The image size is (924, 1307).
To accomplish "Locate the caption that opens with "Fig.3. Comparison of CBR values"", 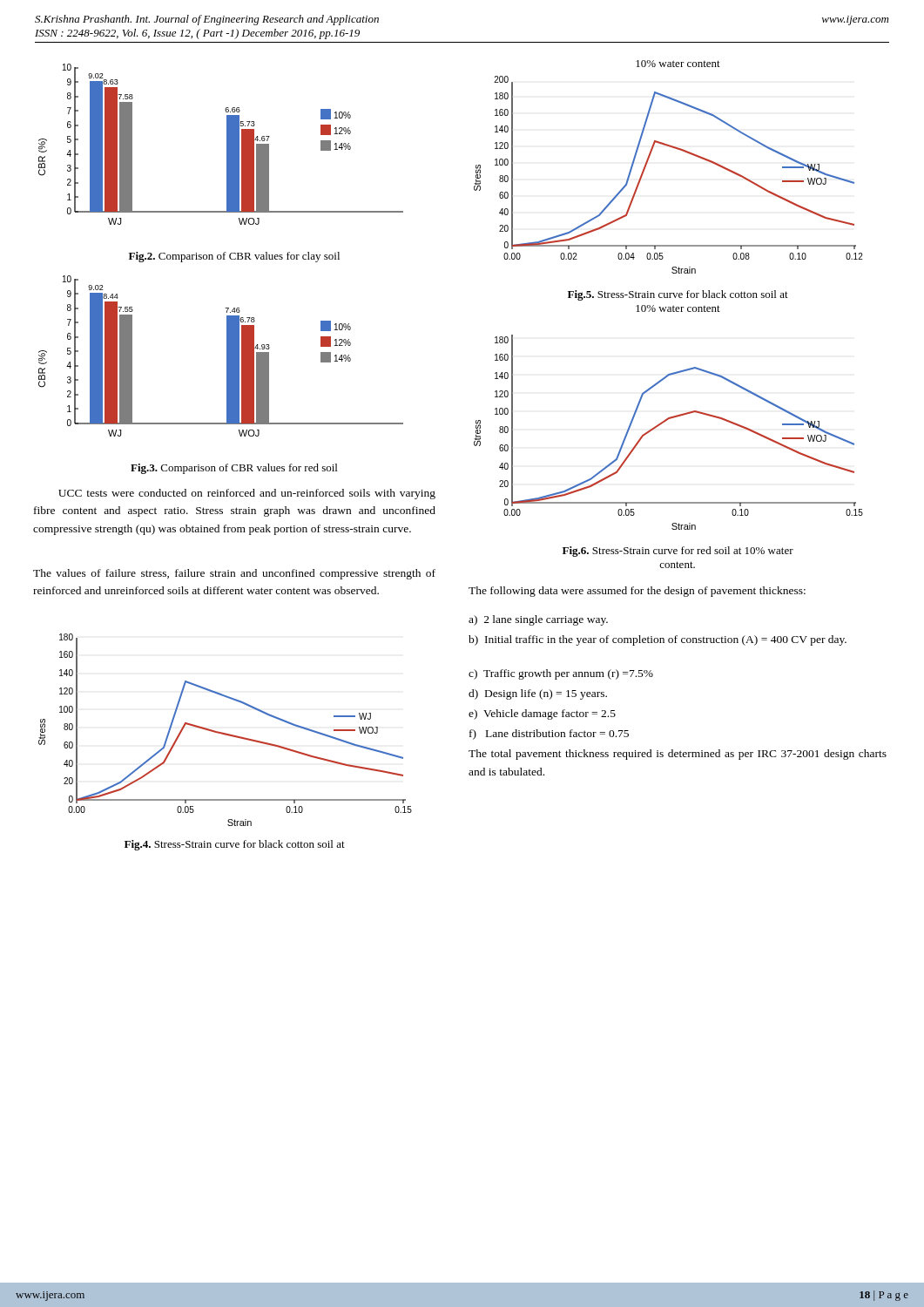I will tap(234, 468).
